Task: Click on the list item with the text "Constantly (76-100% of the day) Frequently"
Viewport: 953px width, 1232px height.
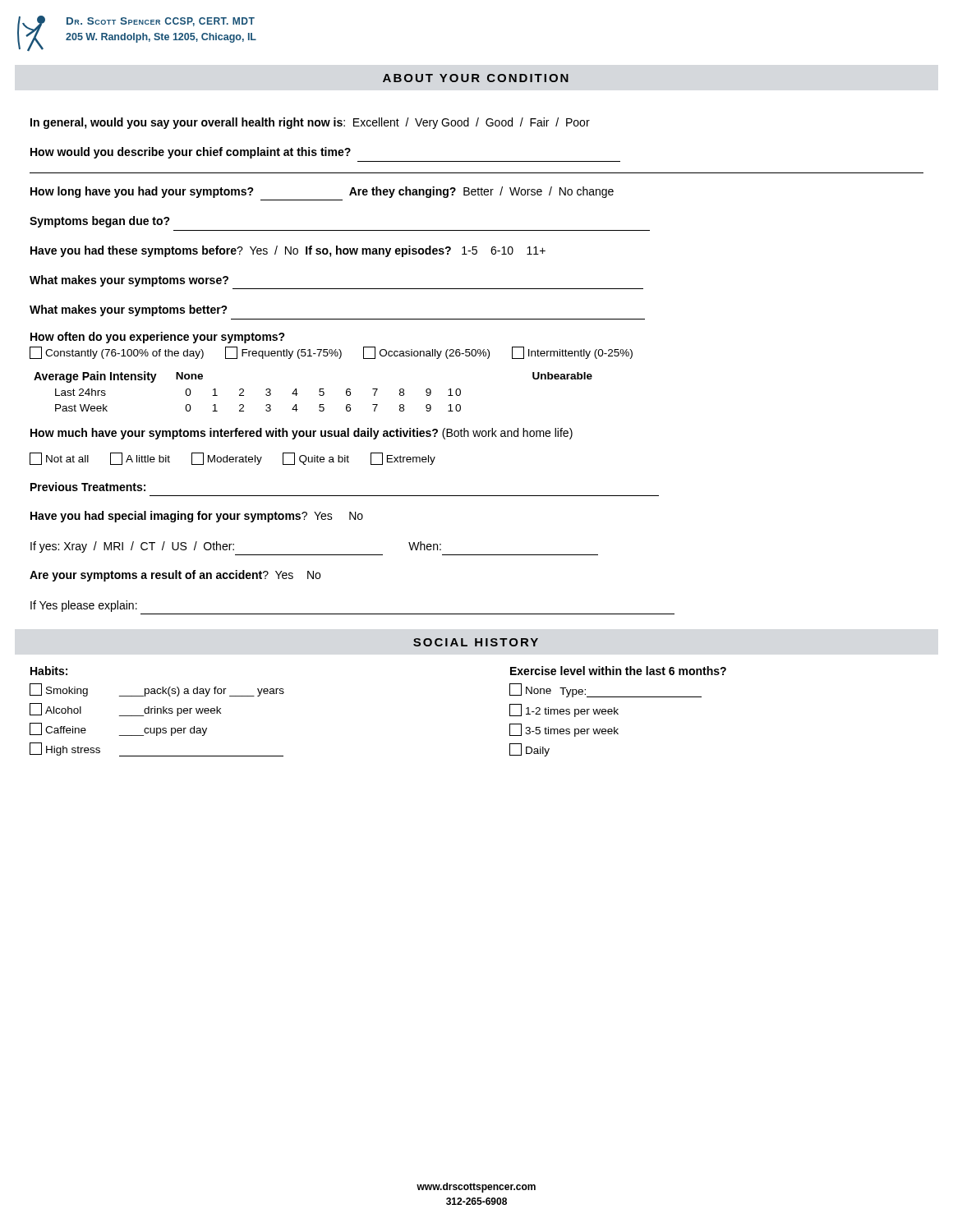Action: (x=331, y=353)
